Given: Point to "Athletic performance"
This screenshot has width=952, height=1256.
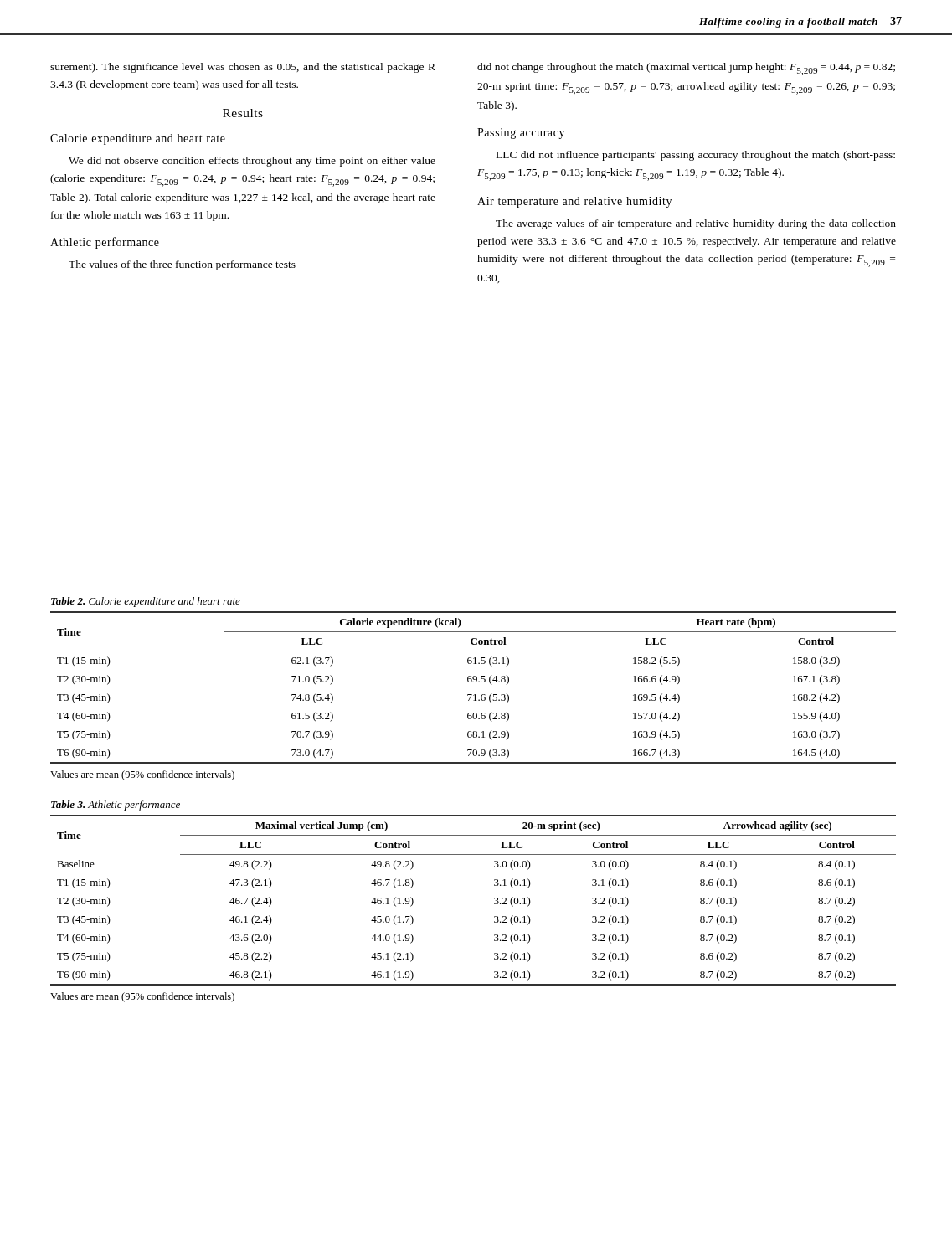Looking at the screenshot, I should pos(105,242).
